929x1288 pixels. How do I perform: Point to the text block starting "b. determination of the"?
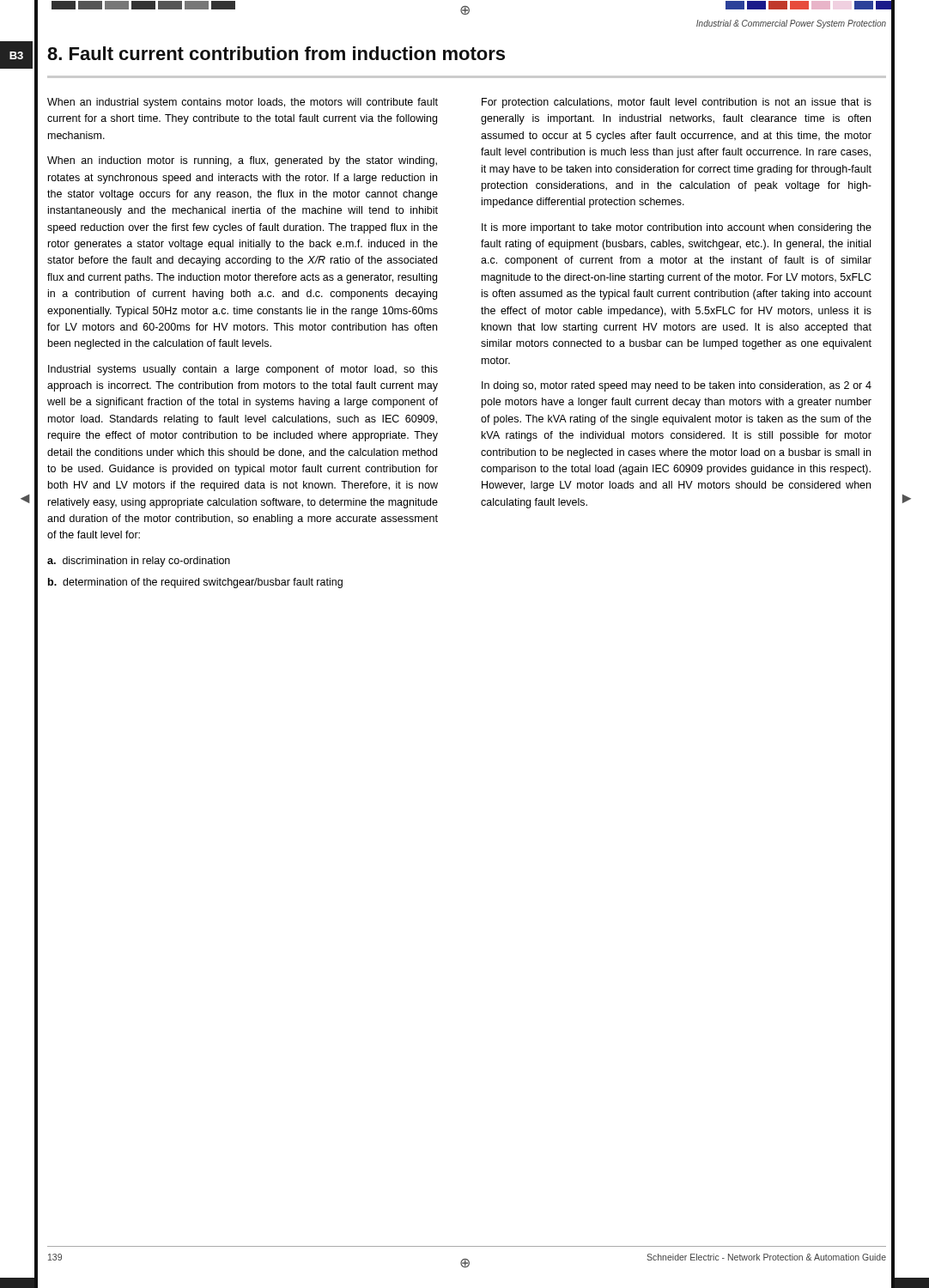[x=195, y=582]
